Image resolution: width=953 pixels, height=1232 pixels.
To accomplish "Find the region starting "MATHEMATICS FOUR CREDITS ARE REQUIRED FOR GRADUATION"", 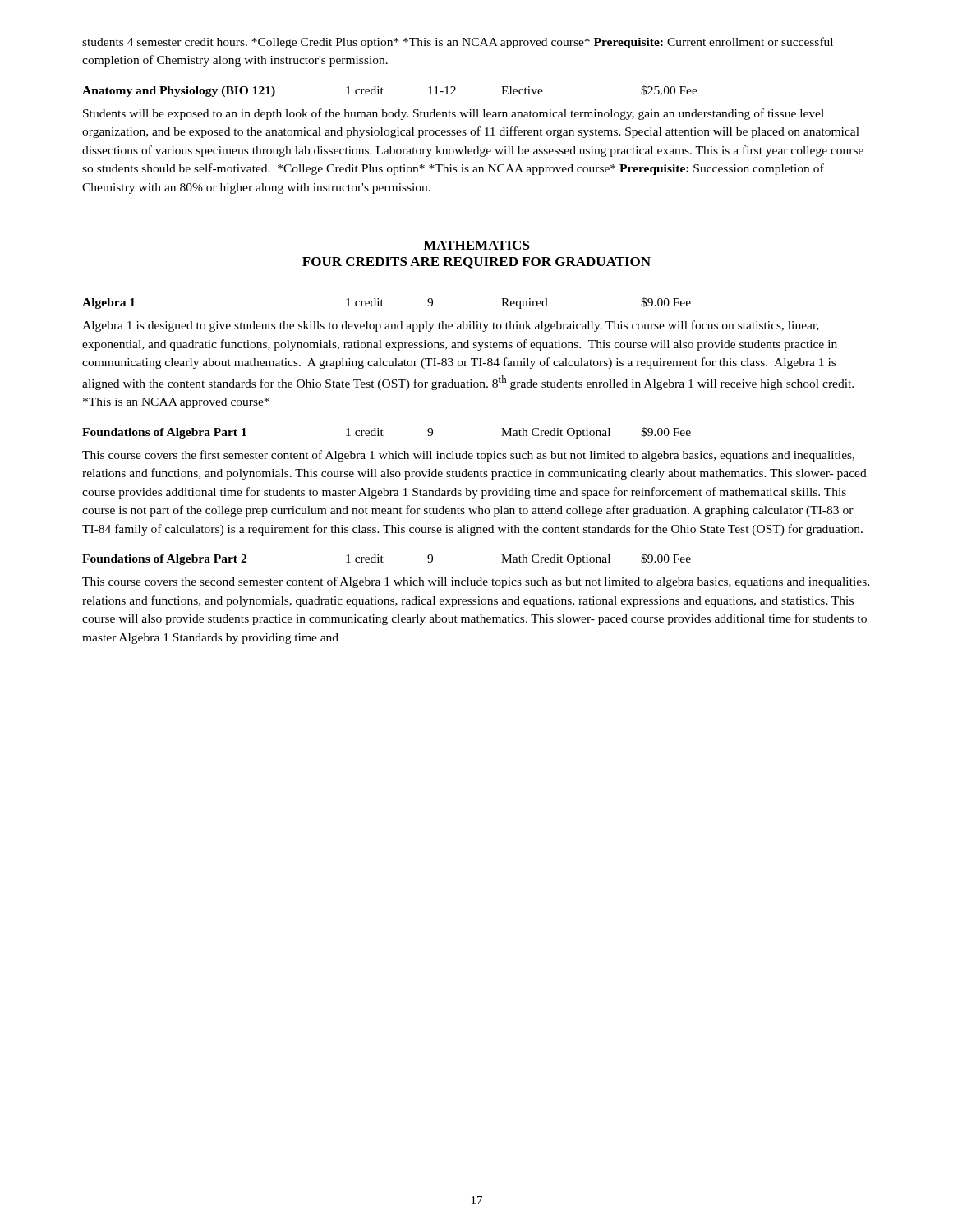I will click(476, 254).
